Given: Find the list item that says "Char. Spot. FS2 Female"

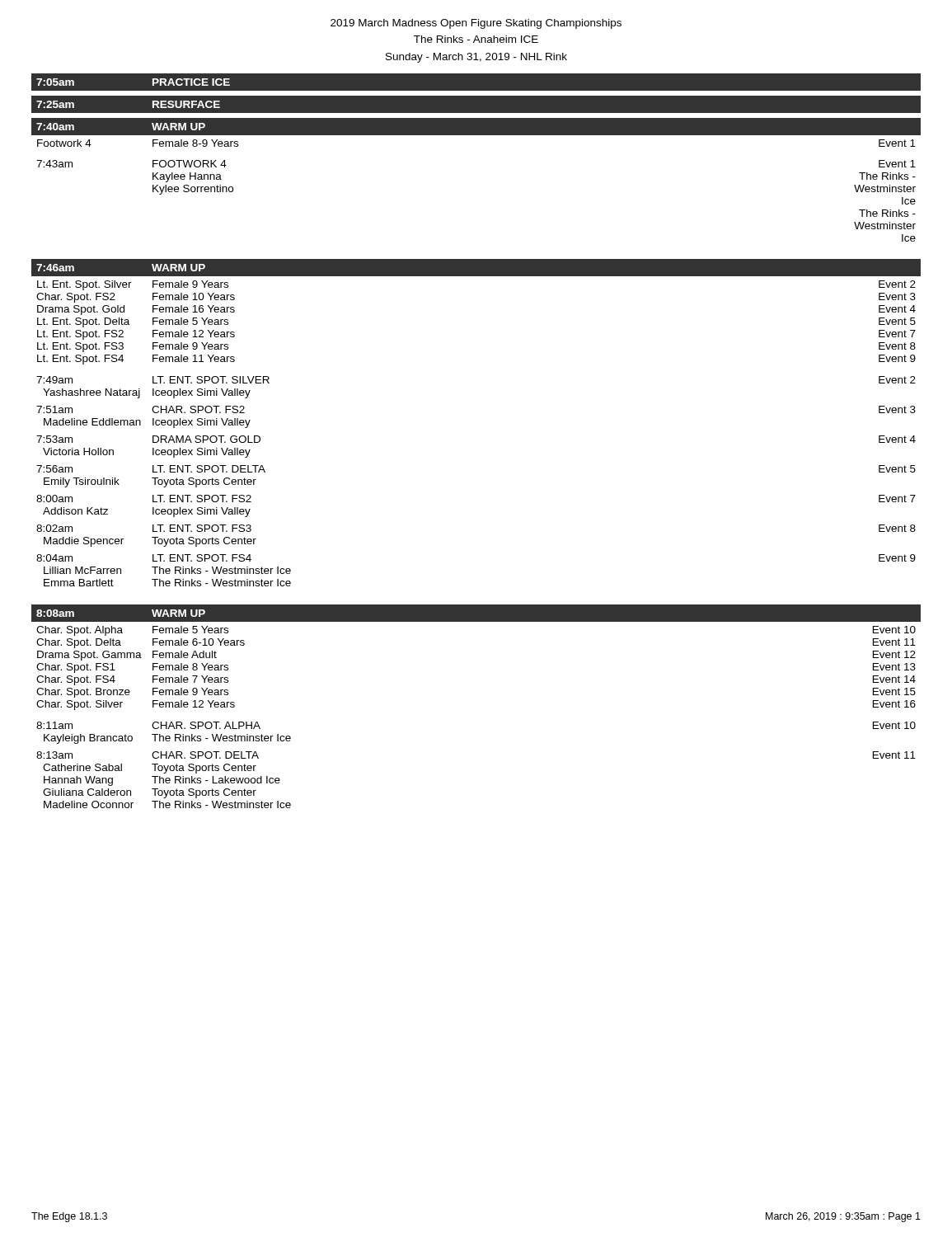Looking at the screenshot, I should point(78,297).
